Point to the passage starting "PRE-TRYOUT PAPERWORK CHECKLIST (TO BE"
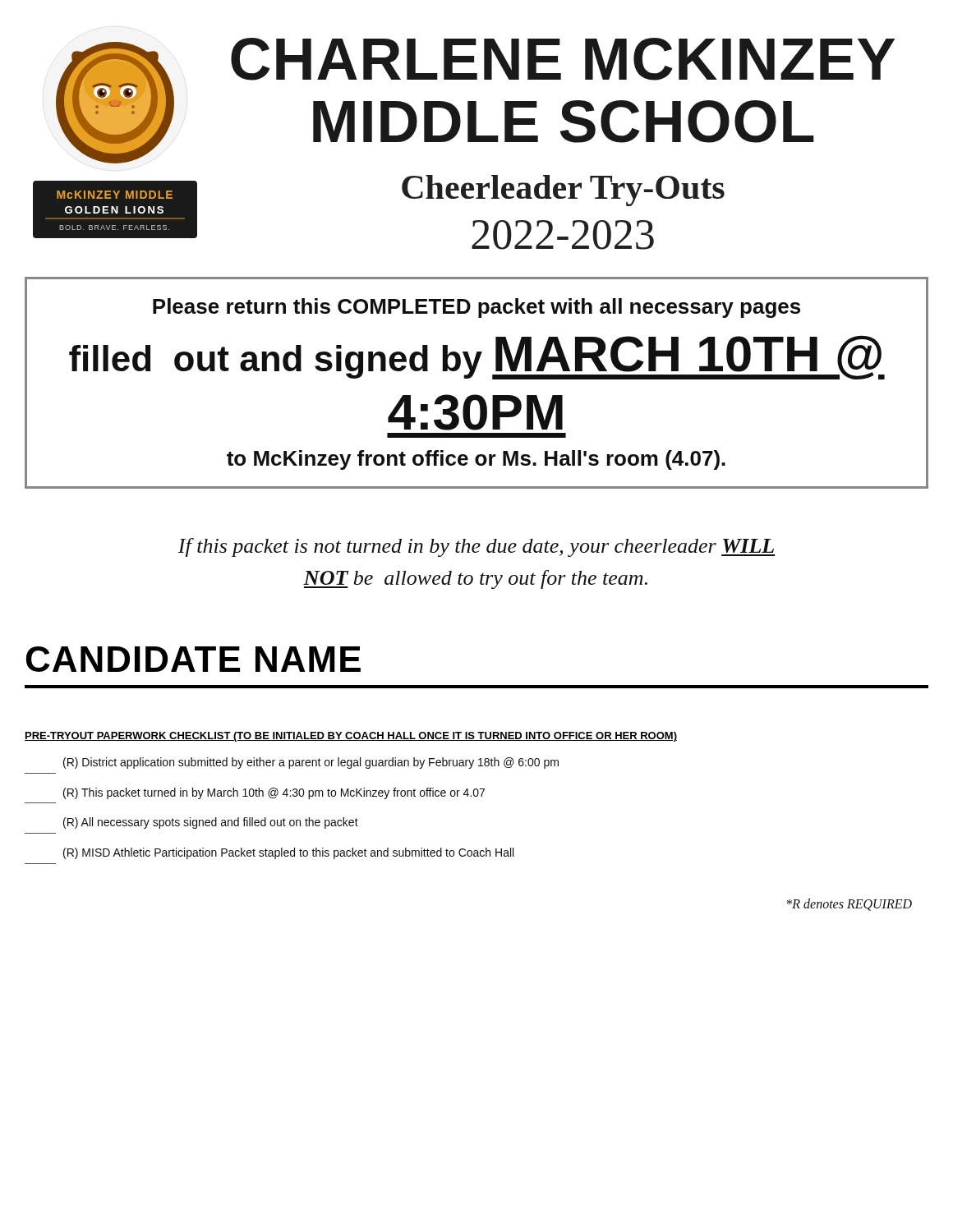The width and height of the screenshot is (953, 1232). (351, 736)
